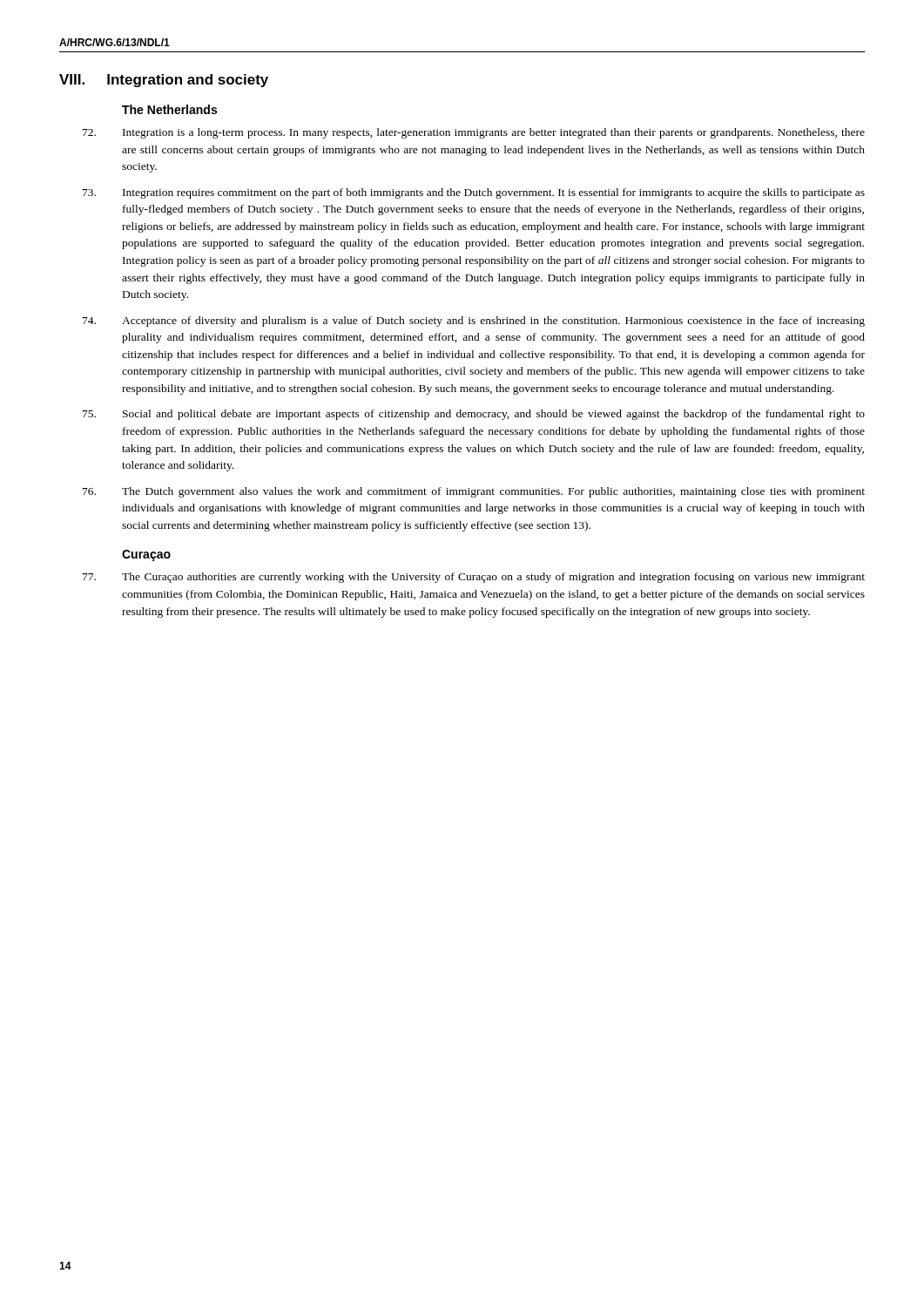The height and width of the screenshot is (1307, 924).
Task: Navigate to the region starting "The Dutch government also values"
Action: [x=493, y=507]
